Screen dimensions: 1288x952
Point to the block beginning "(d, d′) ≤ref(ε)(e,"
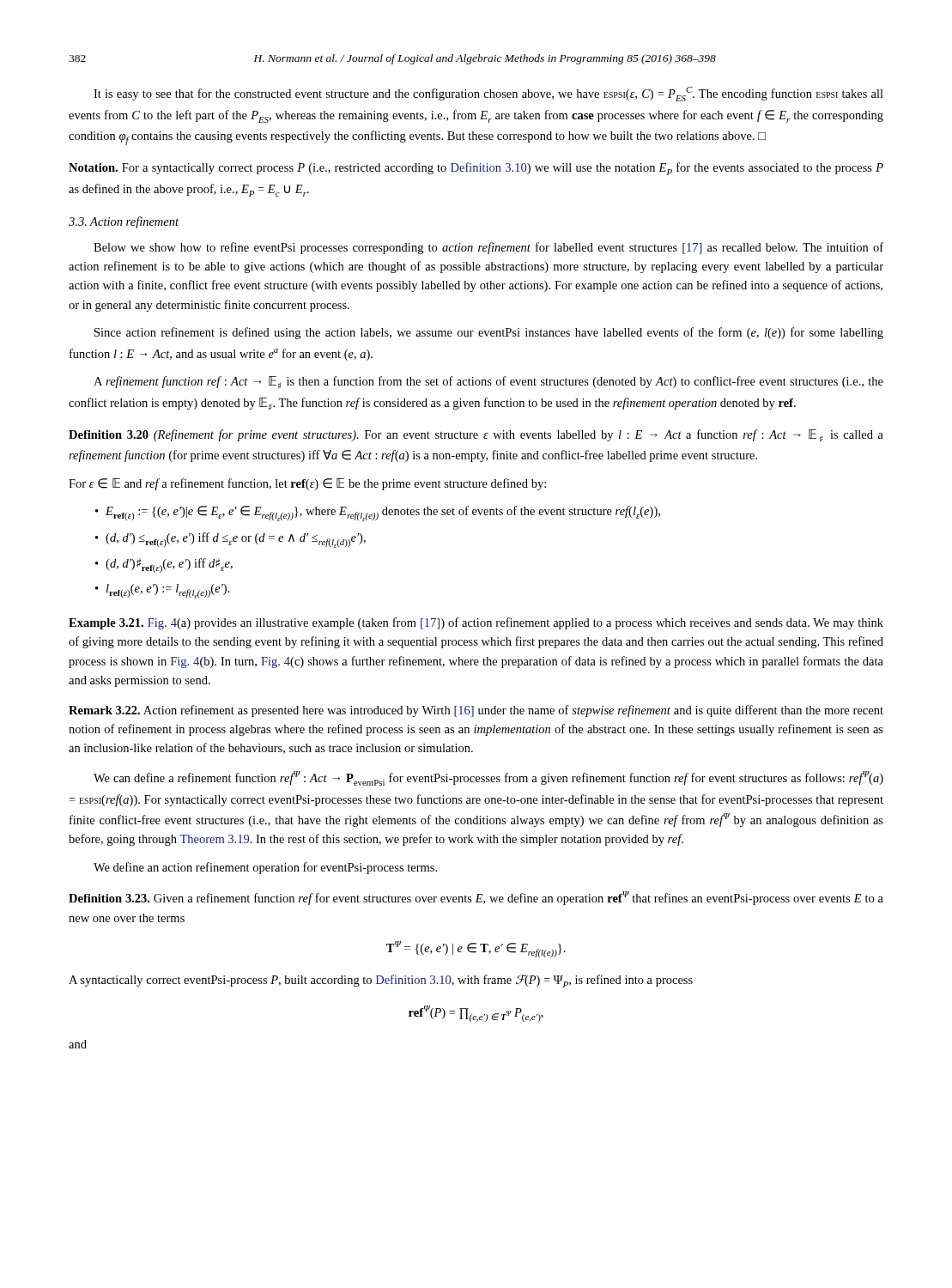[x=236, y=540]
